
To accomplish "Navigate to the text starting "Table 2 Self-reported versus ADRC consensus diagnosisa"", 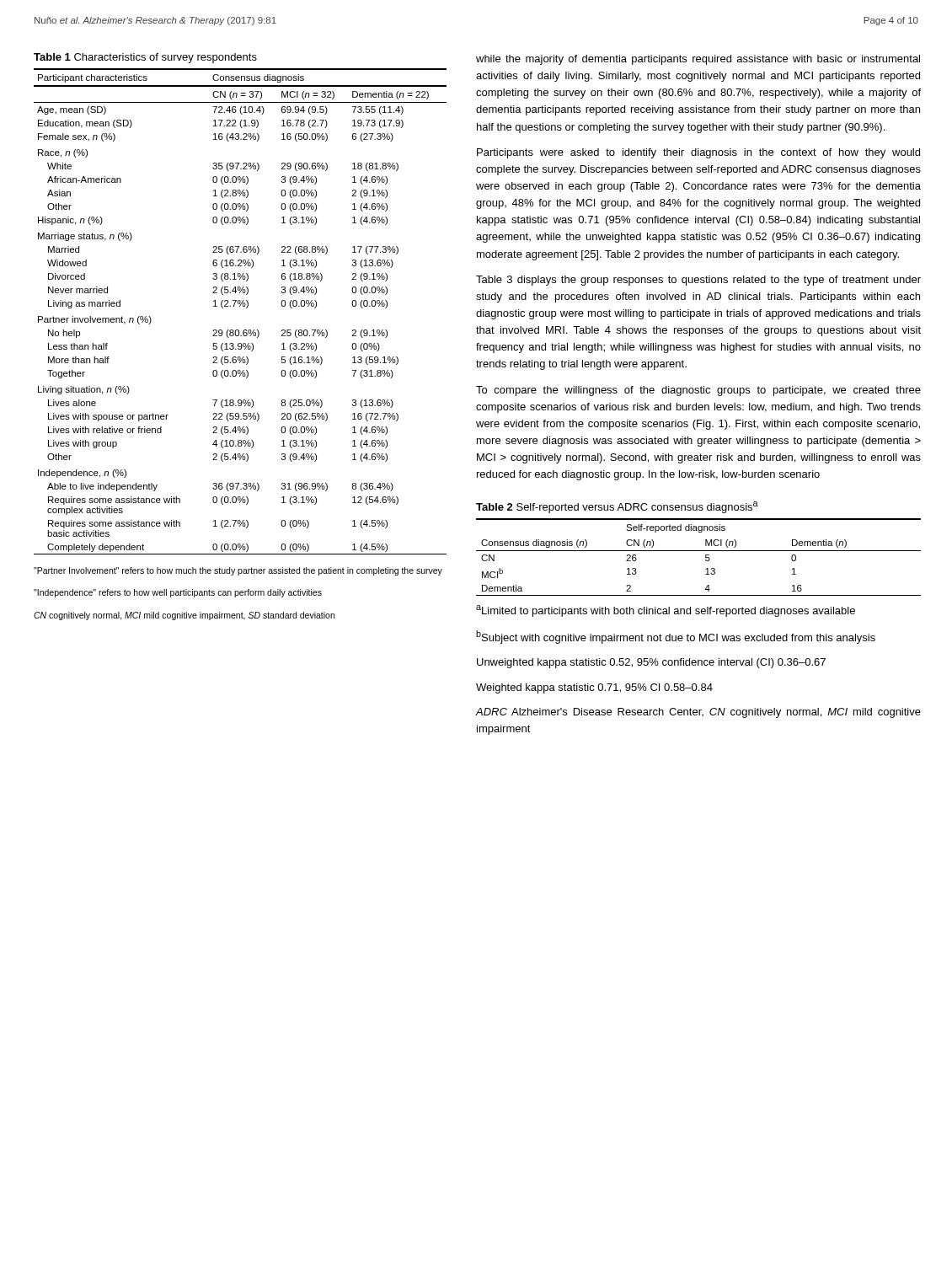I will pos(617,506).
